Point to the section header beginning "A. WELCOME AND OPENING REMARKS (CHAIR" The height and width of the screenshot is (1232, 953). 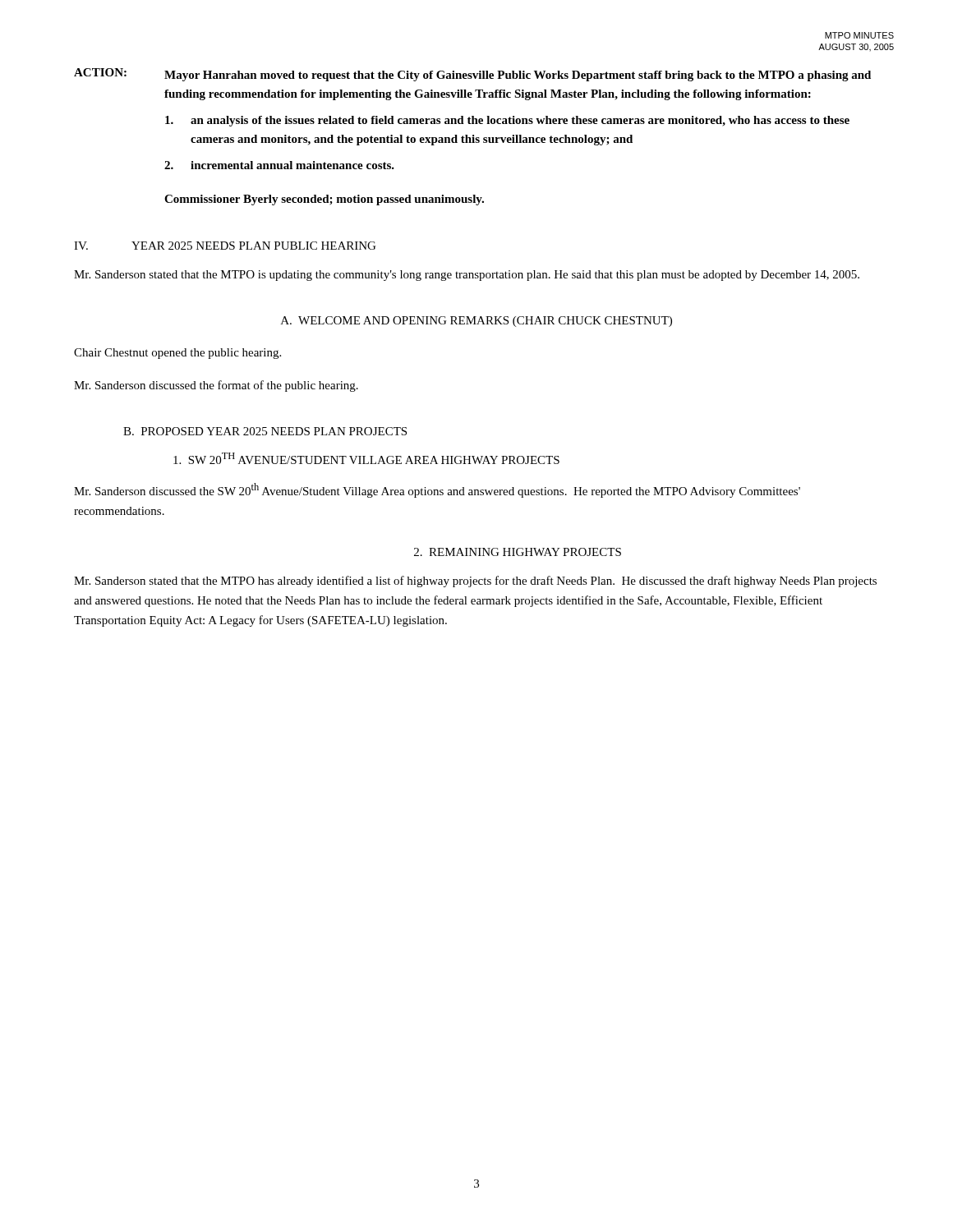476,320
